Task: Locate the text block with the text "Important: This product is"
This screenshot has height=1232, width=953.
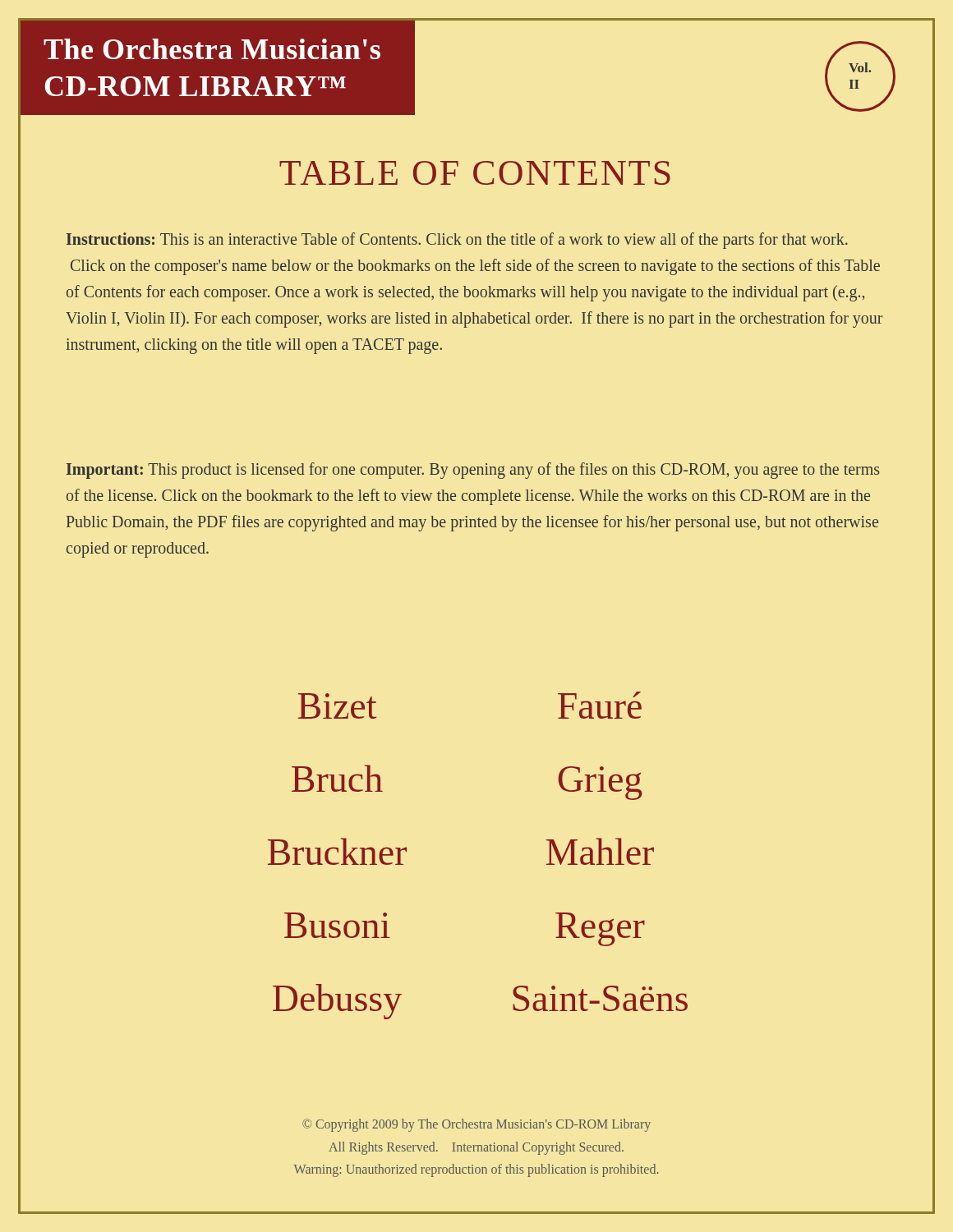Action: [x=473, y=508]
